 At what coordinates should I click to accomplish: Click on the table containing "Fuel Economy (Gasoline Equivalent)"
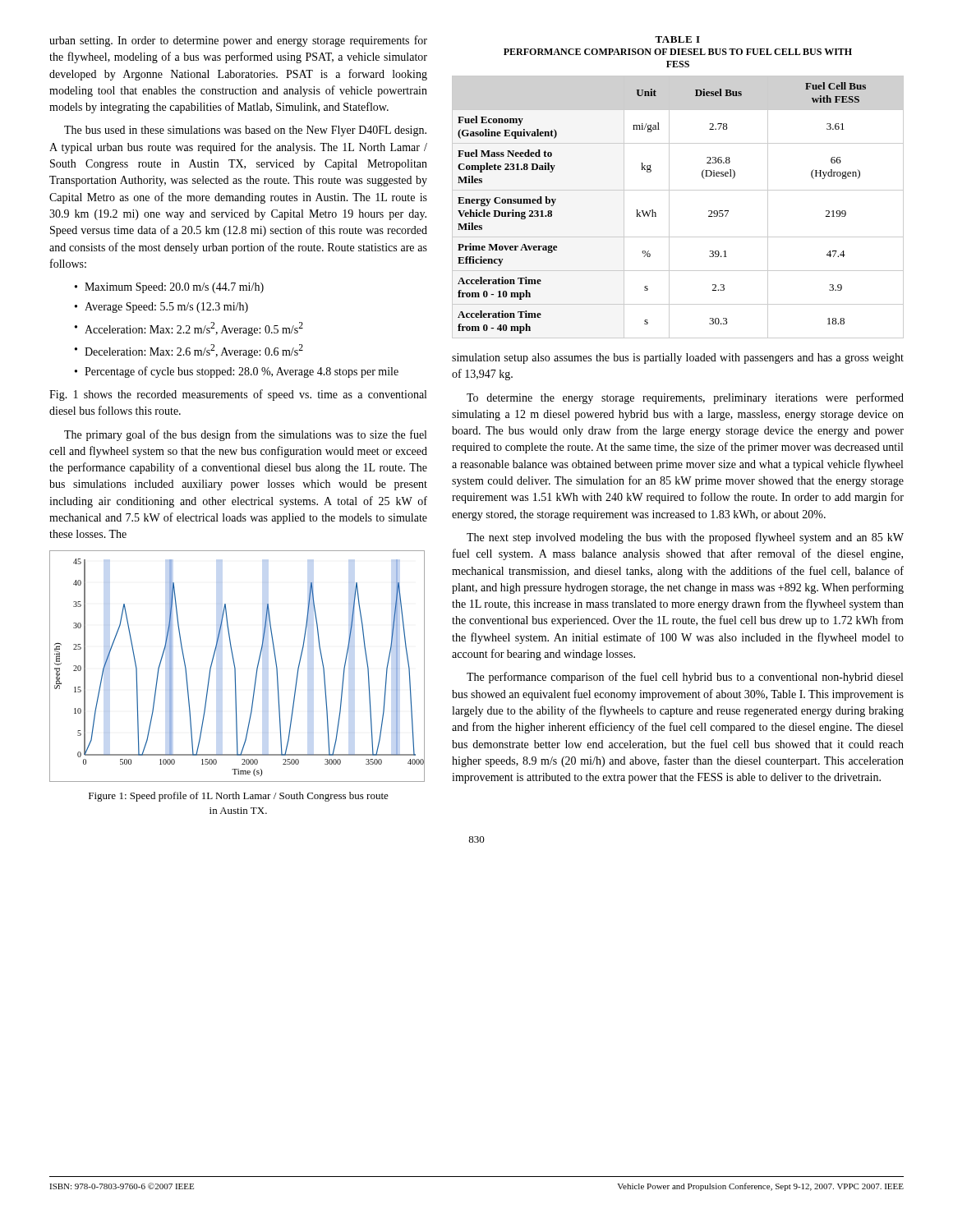(678, 207)
